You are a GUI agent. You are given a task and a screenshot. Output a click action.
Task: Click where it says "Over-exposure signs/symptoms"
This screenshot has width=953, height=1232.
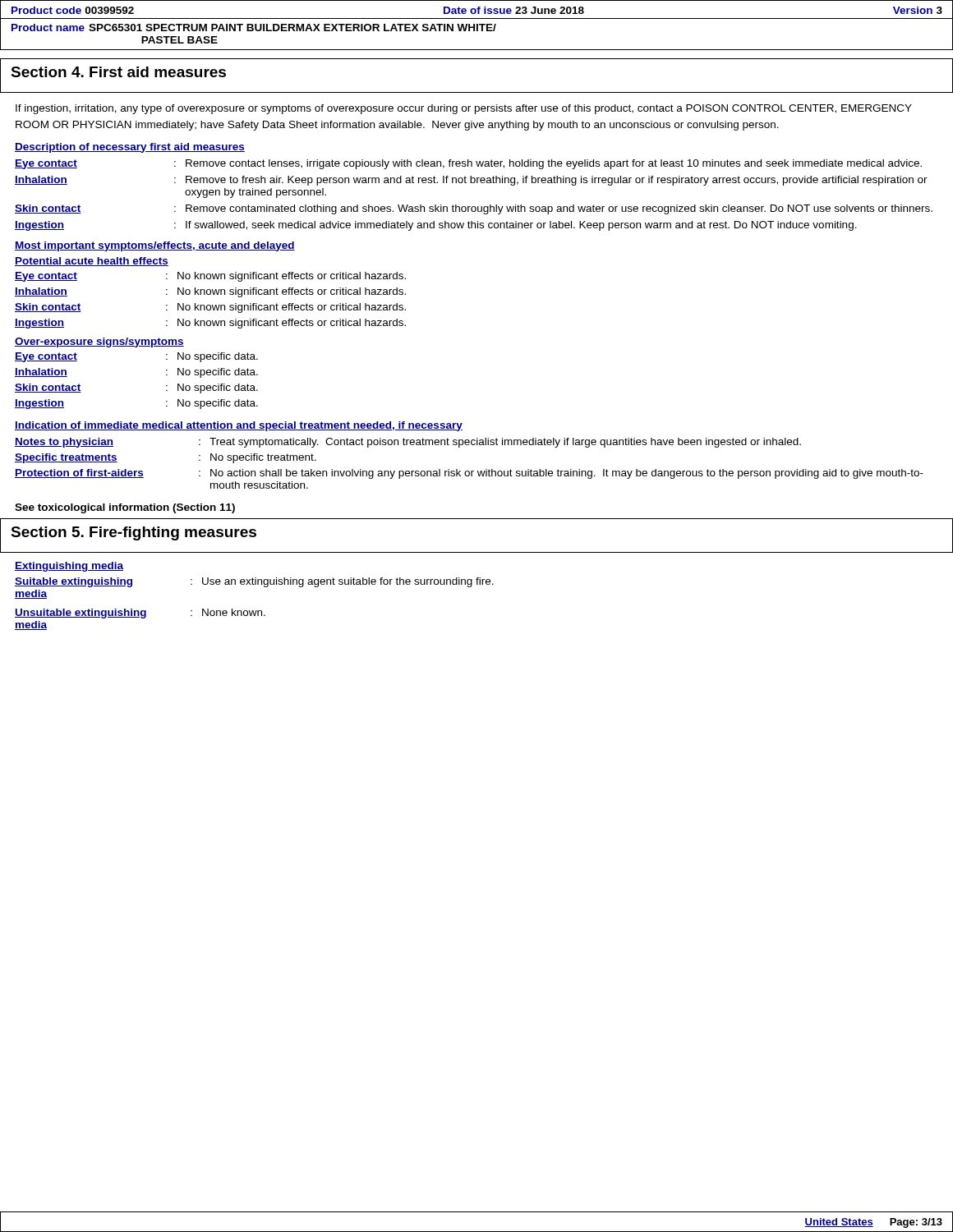[x=99, y=341]
